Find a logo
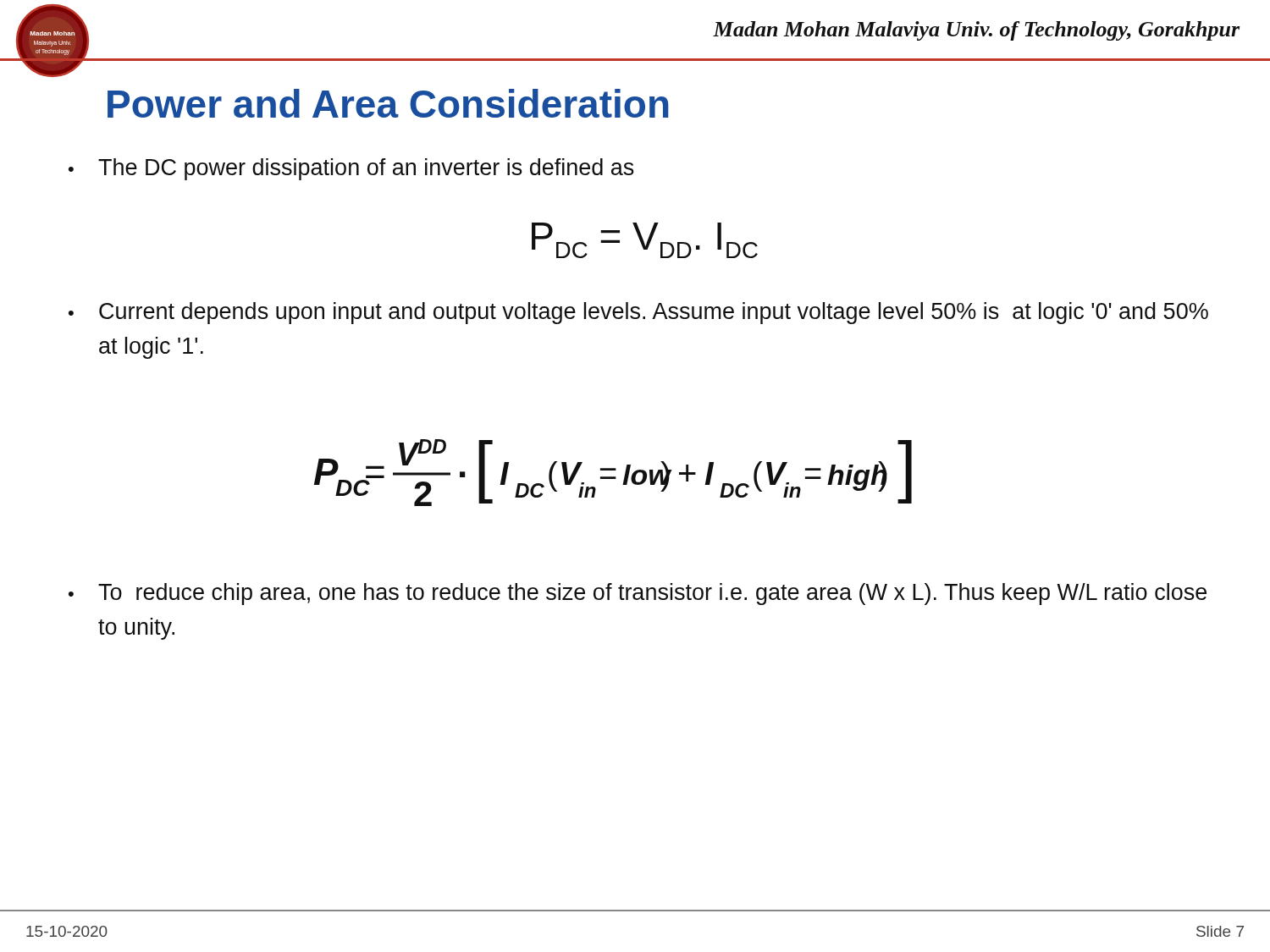The height and width of the screenshot is (952, 1270). click(53, 41)
